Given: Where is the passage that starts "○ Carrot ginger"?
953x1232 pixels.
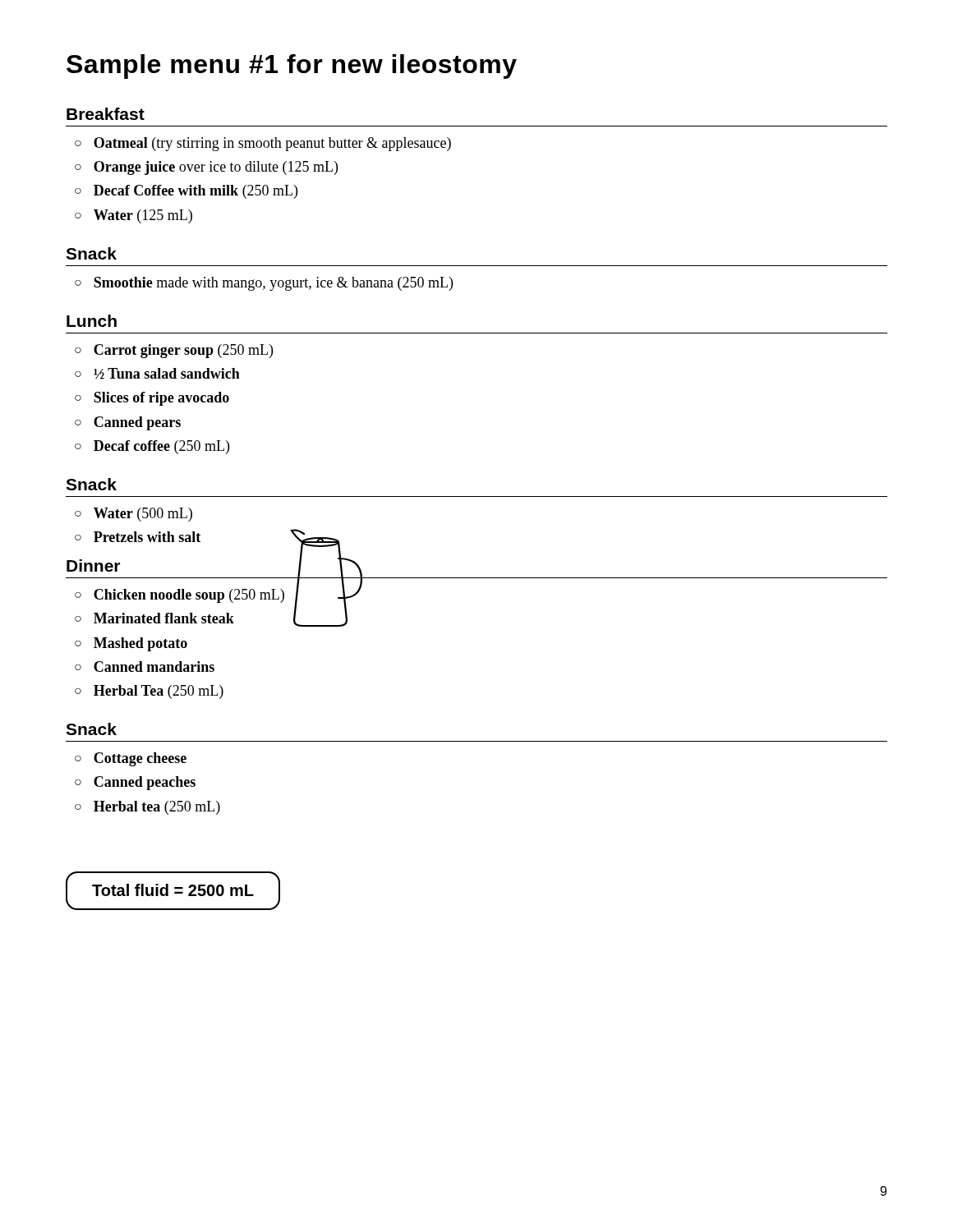Looking at the screenshot, I should click(x=174, y=351).
